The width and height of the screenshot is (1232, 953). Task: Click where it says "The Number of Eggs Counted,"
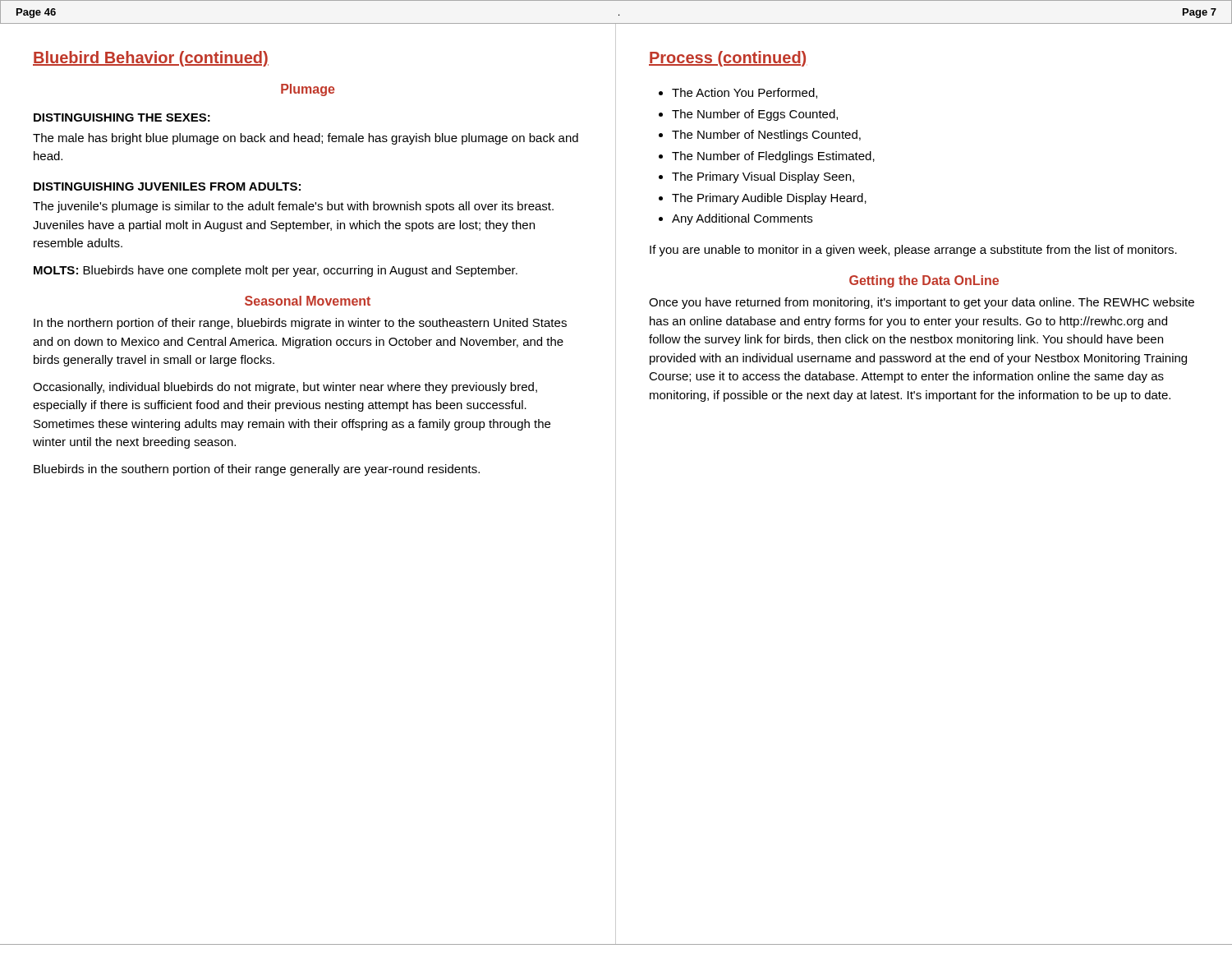point(755,113)
